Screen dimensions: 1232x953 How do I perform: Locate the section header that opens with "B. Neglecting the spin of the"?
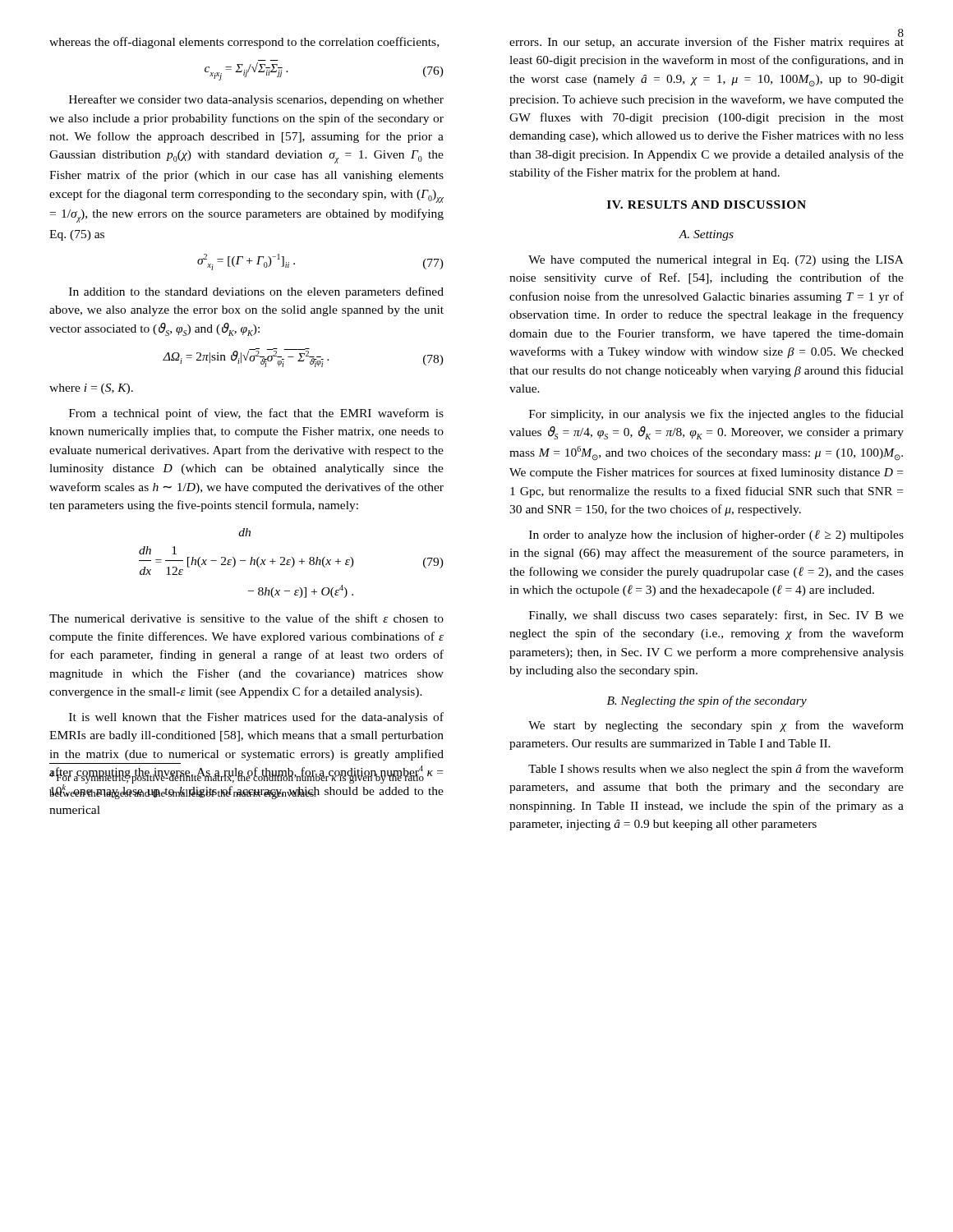click(x=707, y=700)
